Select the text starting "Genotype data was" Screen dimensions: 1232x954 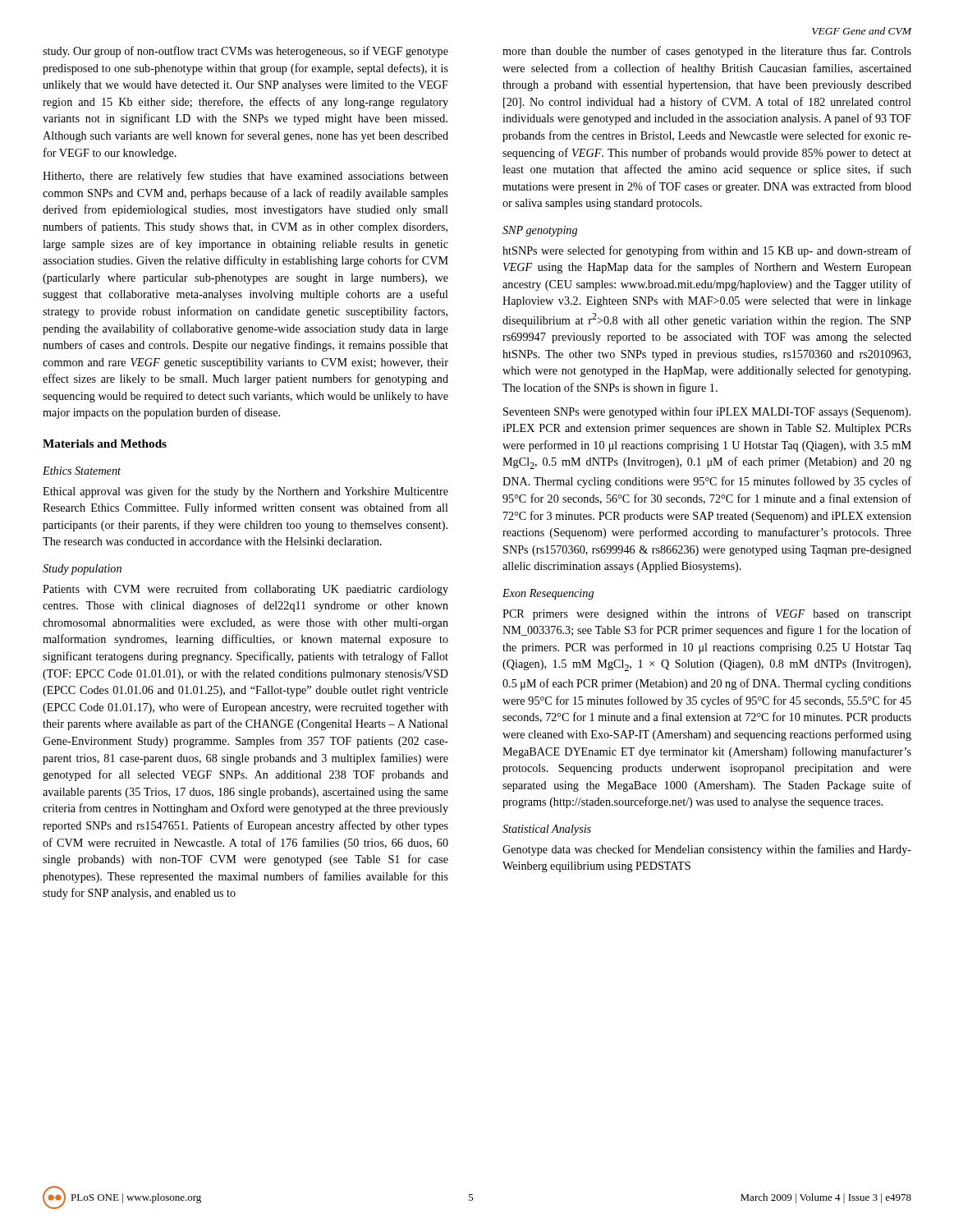pos(707,858)
